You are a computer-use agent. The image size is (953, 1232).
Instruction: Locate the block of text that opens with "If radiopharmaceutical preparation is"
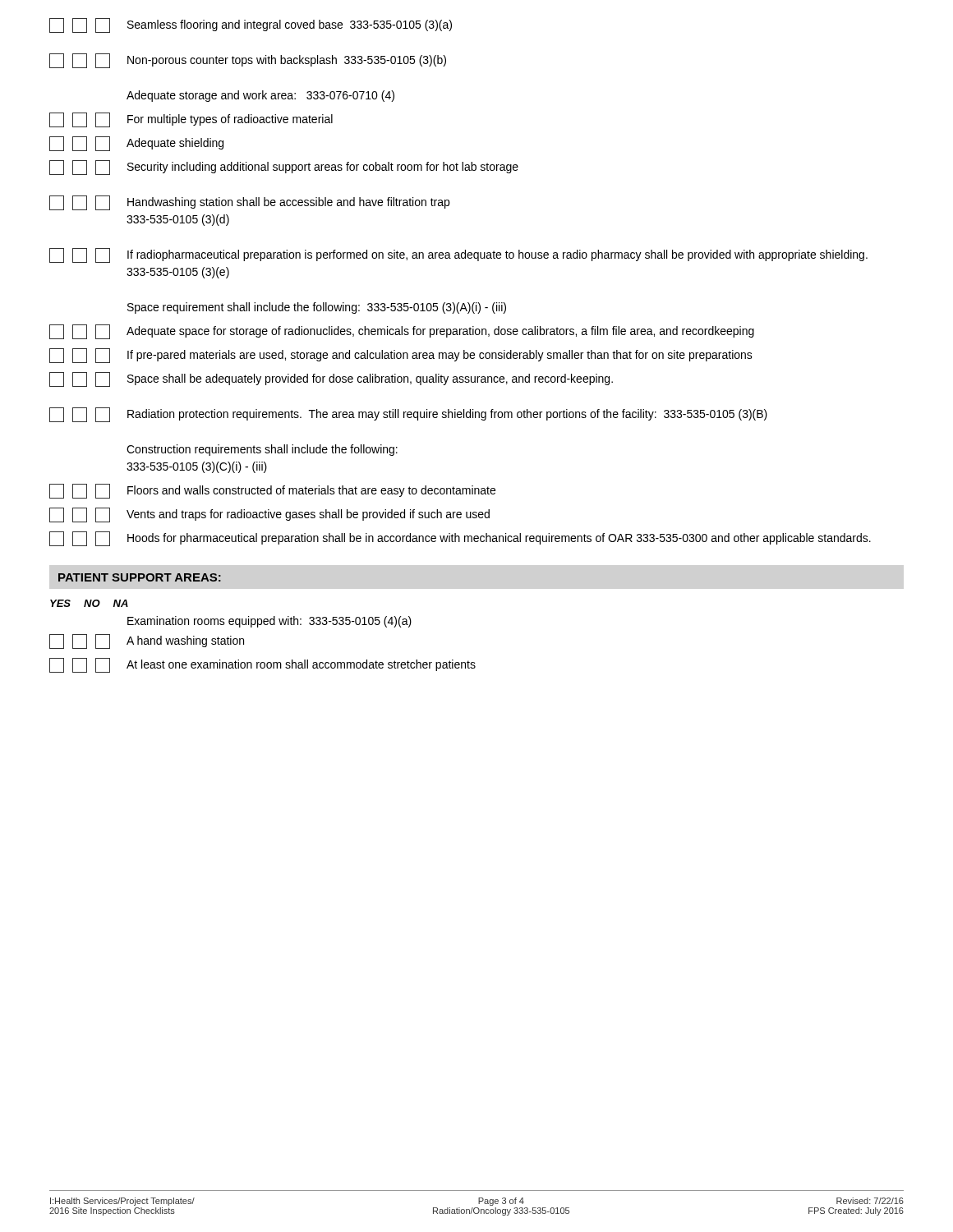click(x=476, y=264)
